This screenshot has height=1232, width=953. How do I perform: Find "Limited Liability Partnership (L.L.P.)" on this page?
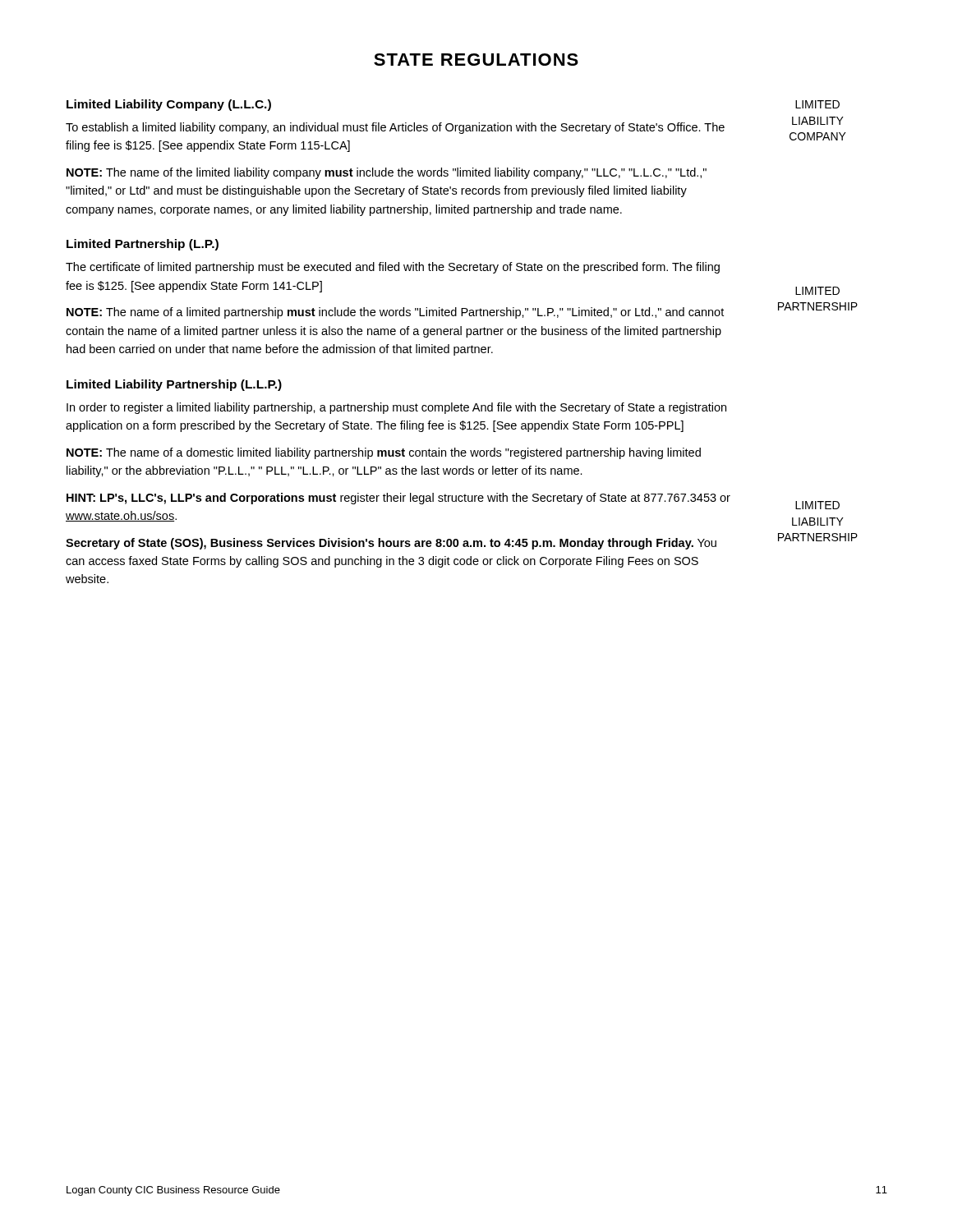point(174,384)
